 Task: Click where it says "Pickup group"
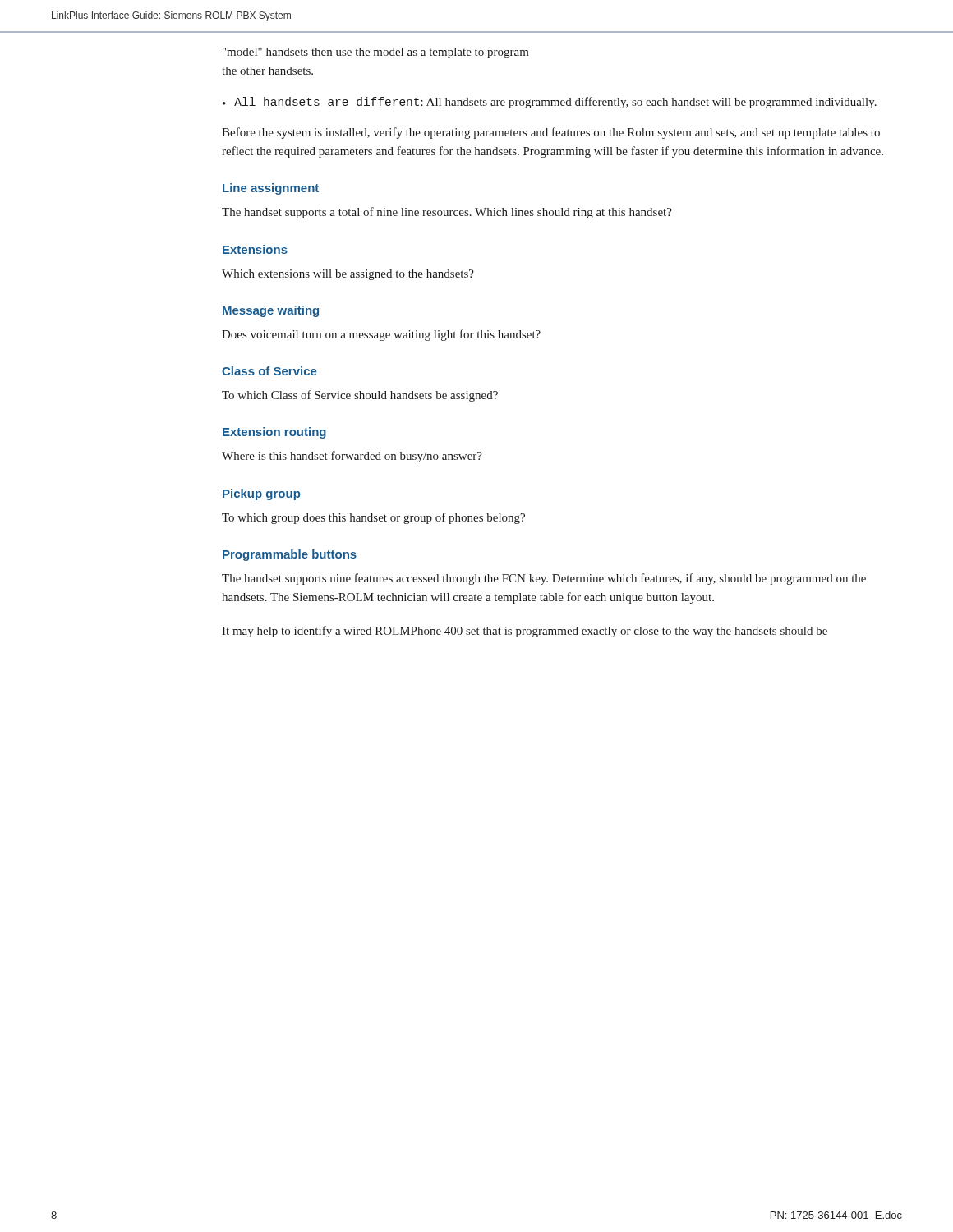(x=261, y=493)
